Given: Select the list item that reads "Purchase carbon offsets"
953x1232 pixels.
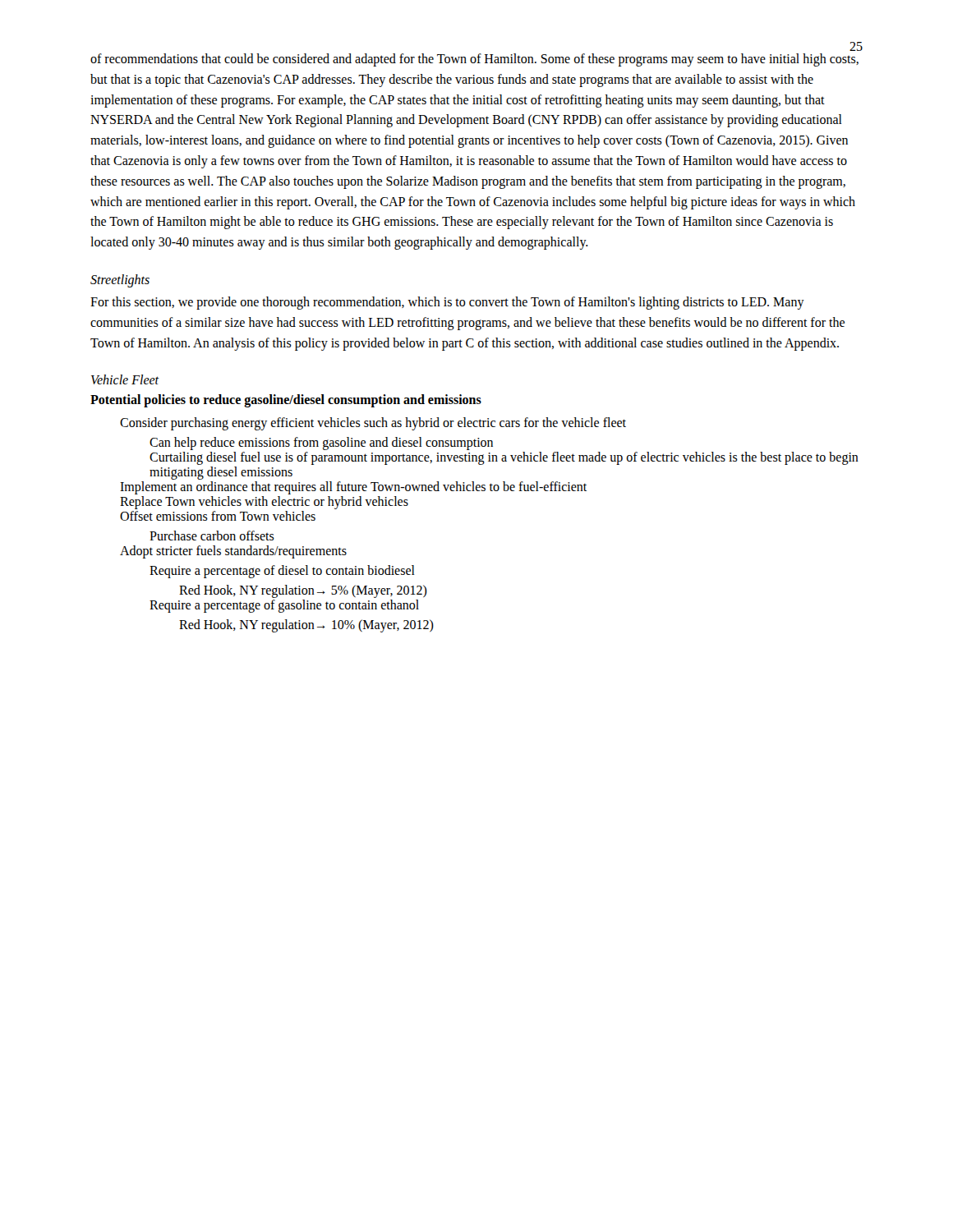Looking at the screenshot, I should (x=212, y=536).
